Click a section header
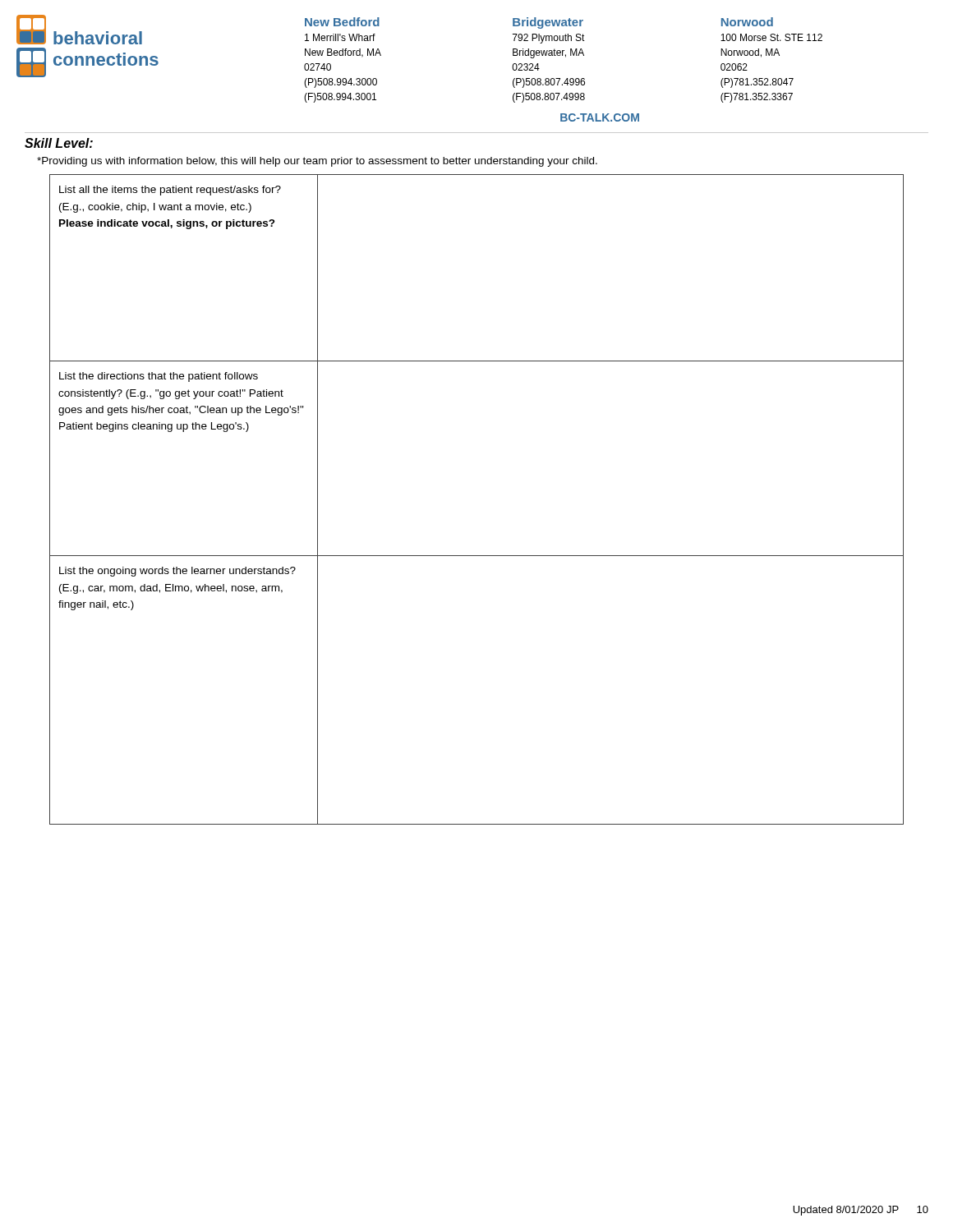Screen dimensions: 1232x953 (59, 143)
